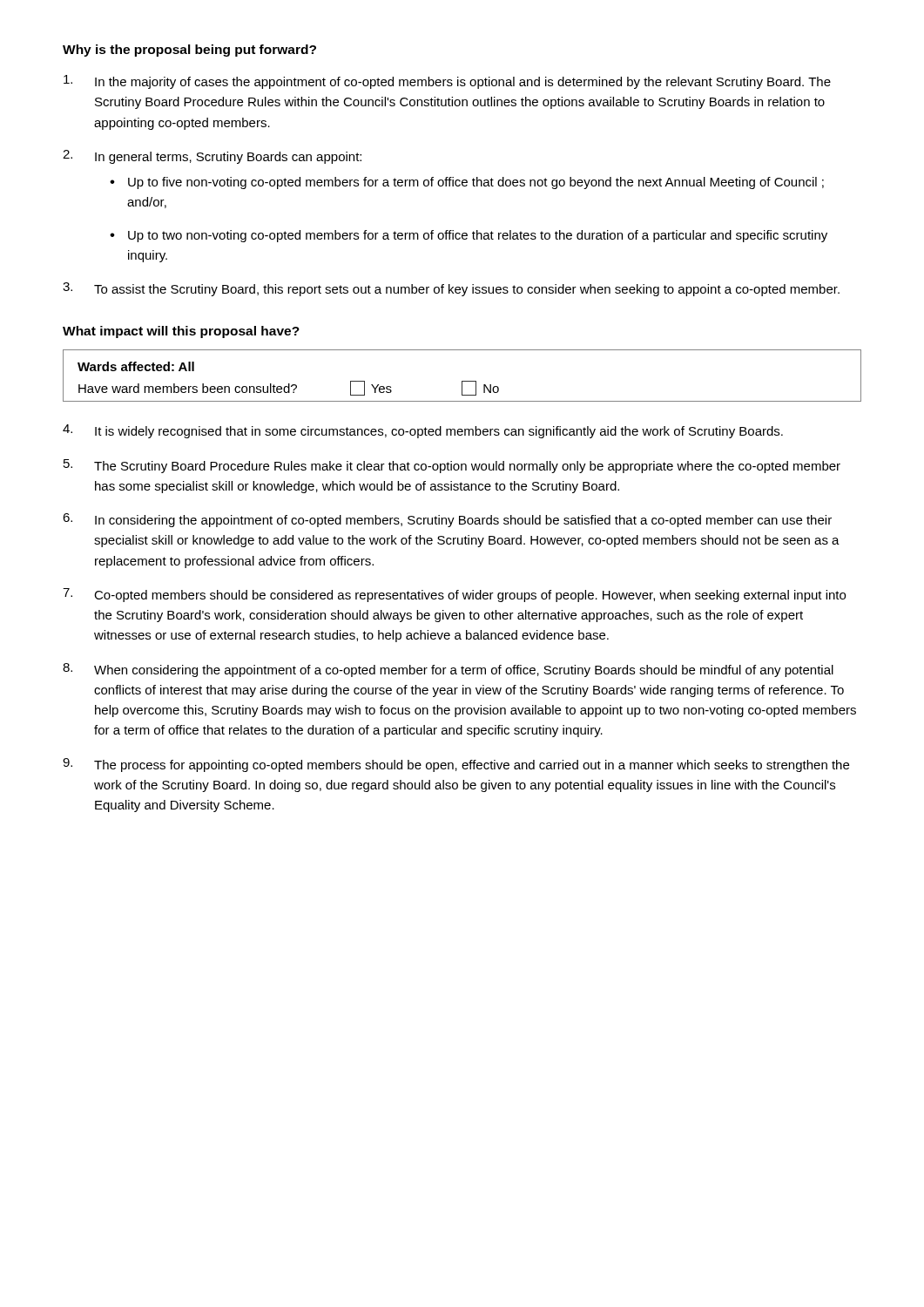Point to the text starting "5. The Scrutiny"

[462, 475]
